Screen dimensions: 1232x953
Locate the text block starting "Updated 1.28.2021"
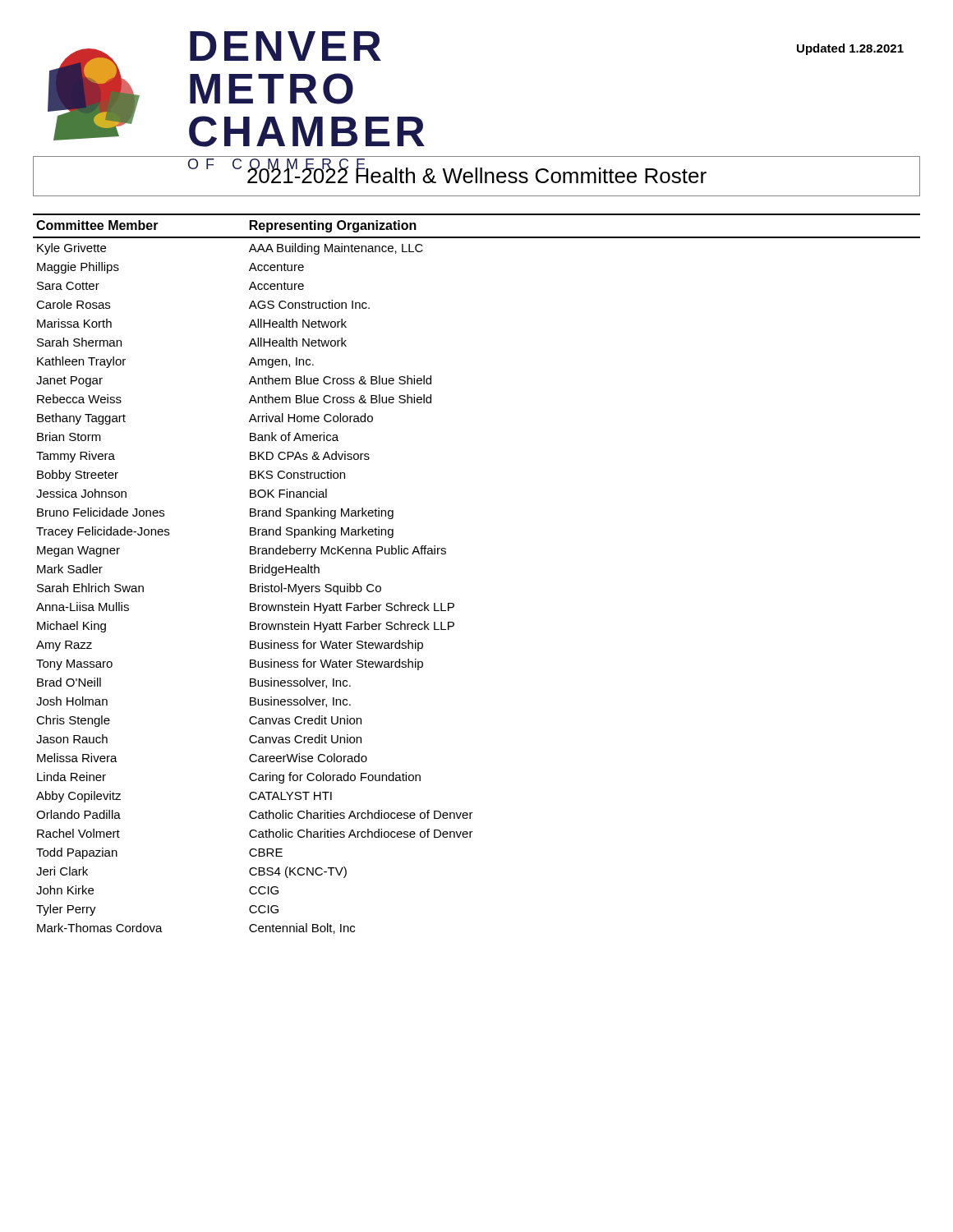pos(850,48)
